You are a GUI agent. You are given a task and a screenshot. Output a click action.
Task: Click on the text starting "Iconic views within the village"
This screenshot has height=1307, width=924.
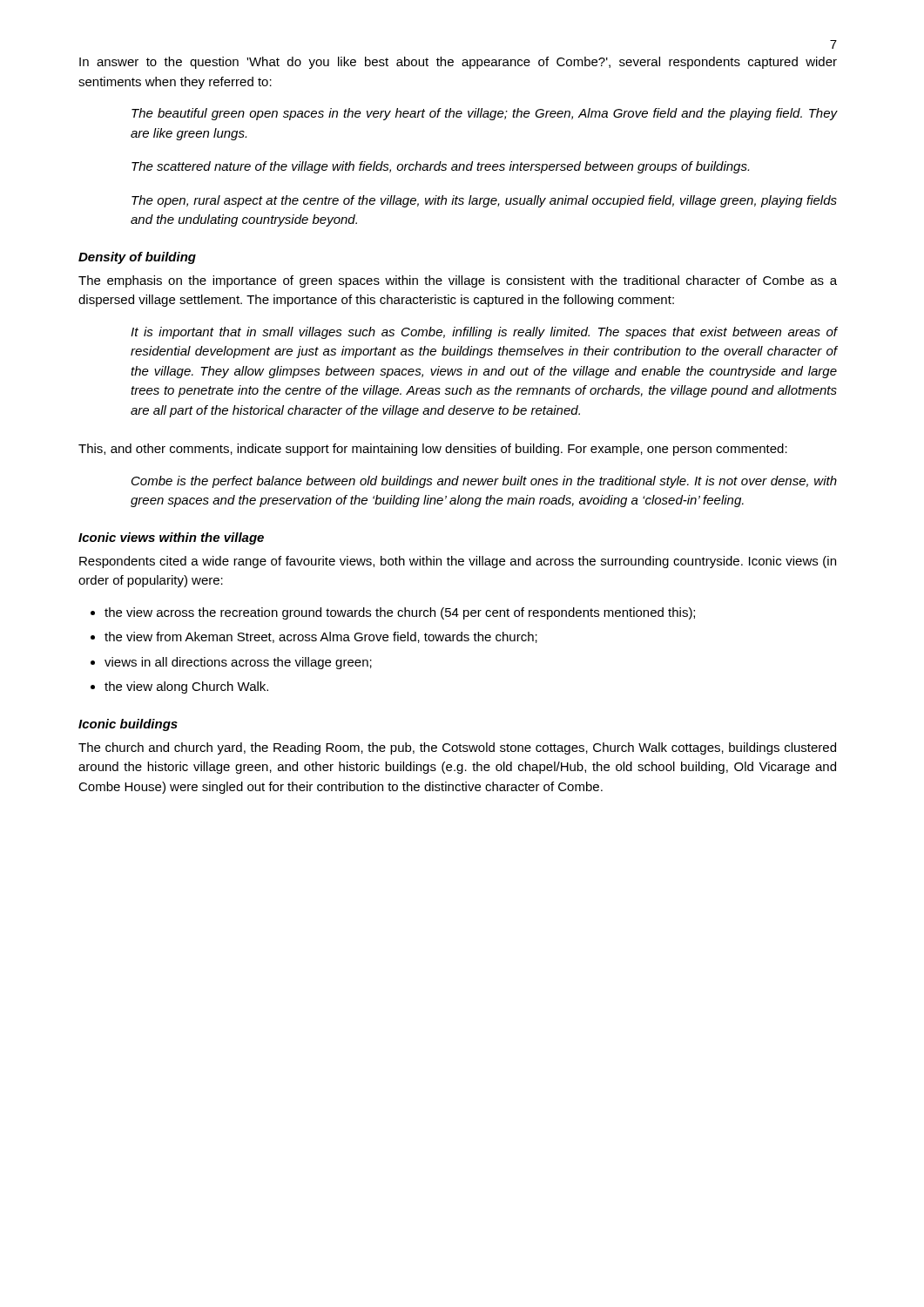171,537
